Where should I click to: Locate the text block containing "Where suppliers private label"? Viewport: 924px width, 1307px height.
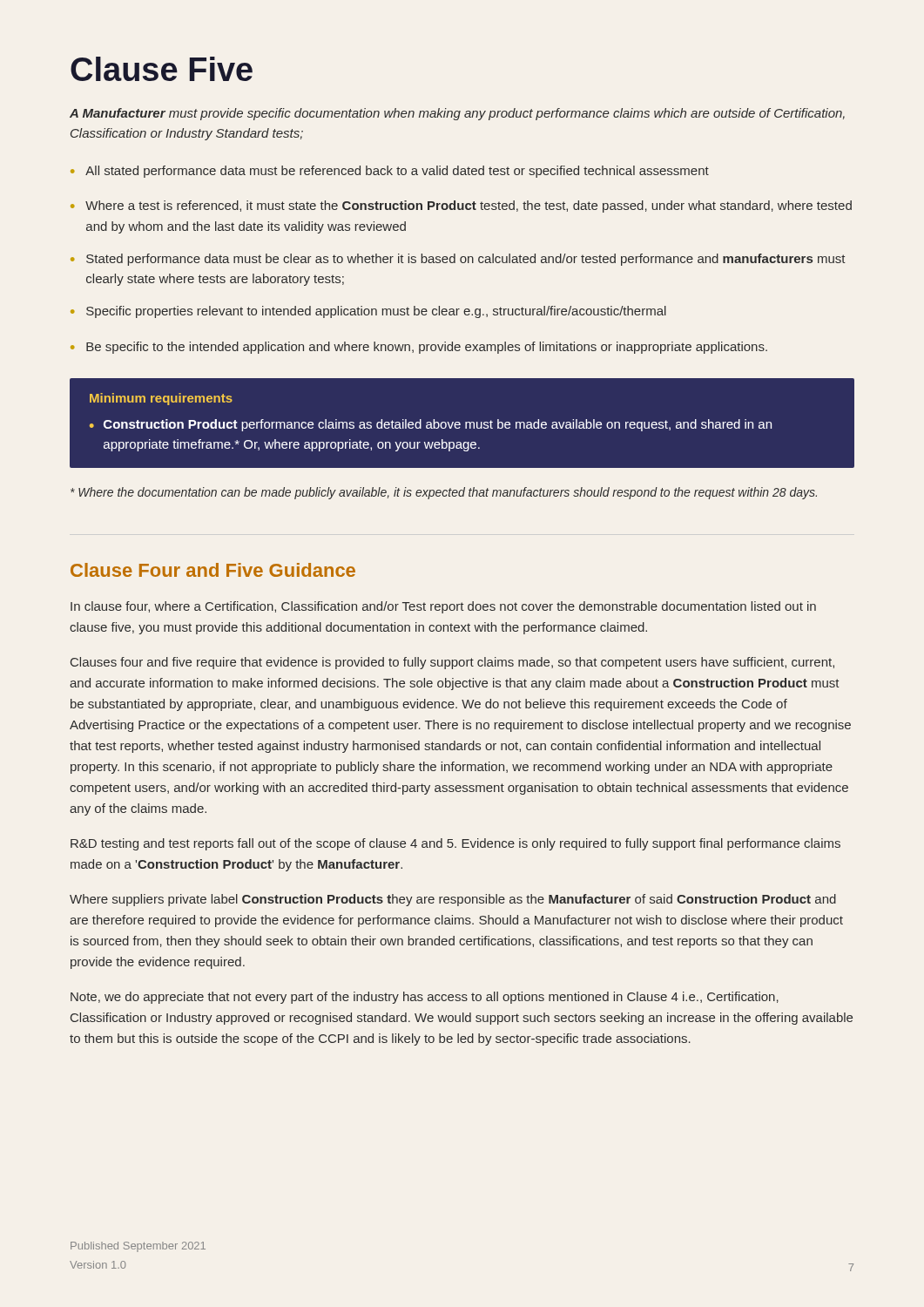coord(456,930)
